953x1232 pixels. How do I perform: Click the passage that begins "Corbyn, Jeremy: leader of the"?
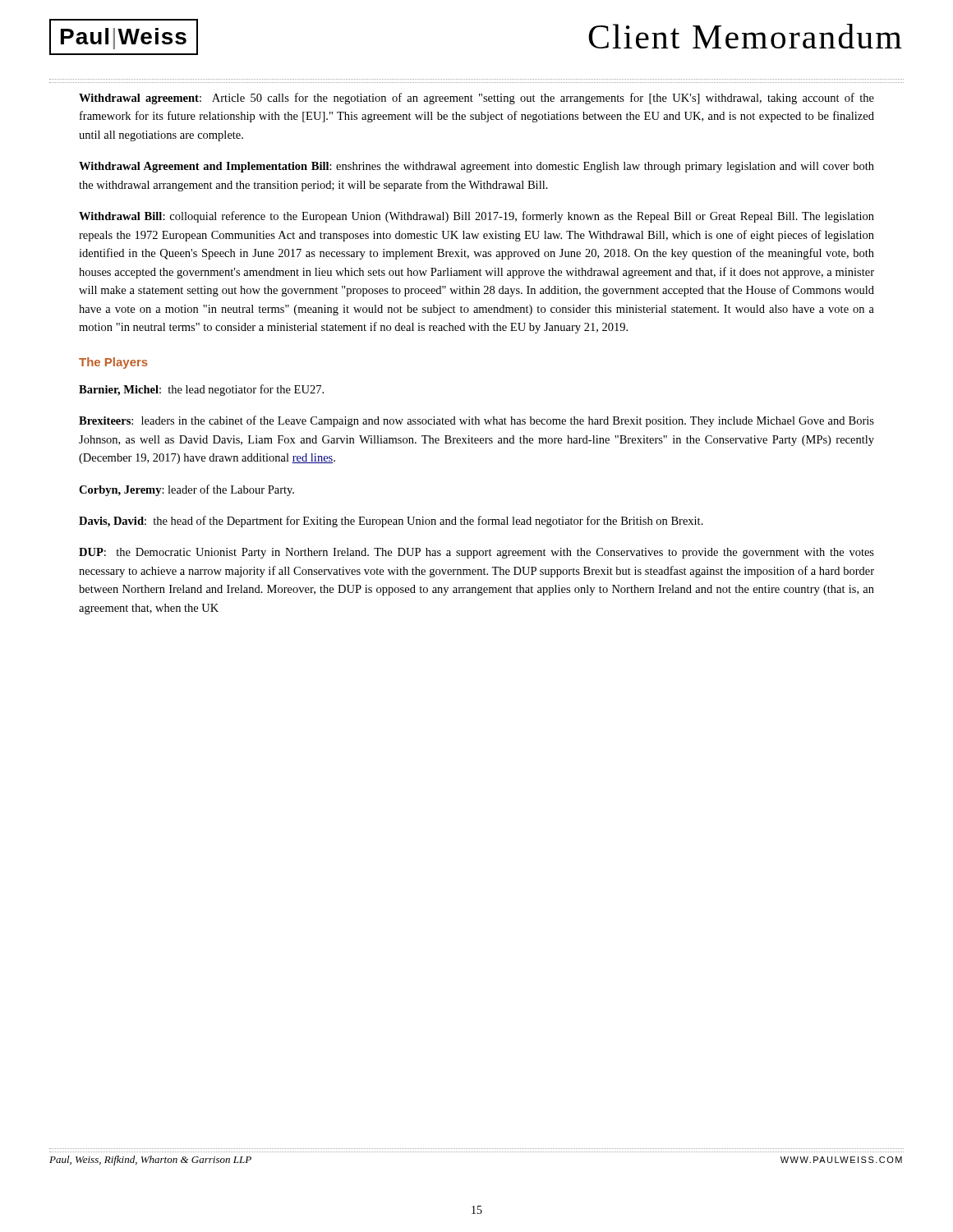click(x=187, y=489)
